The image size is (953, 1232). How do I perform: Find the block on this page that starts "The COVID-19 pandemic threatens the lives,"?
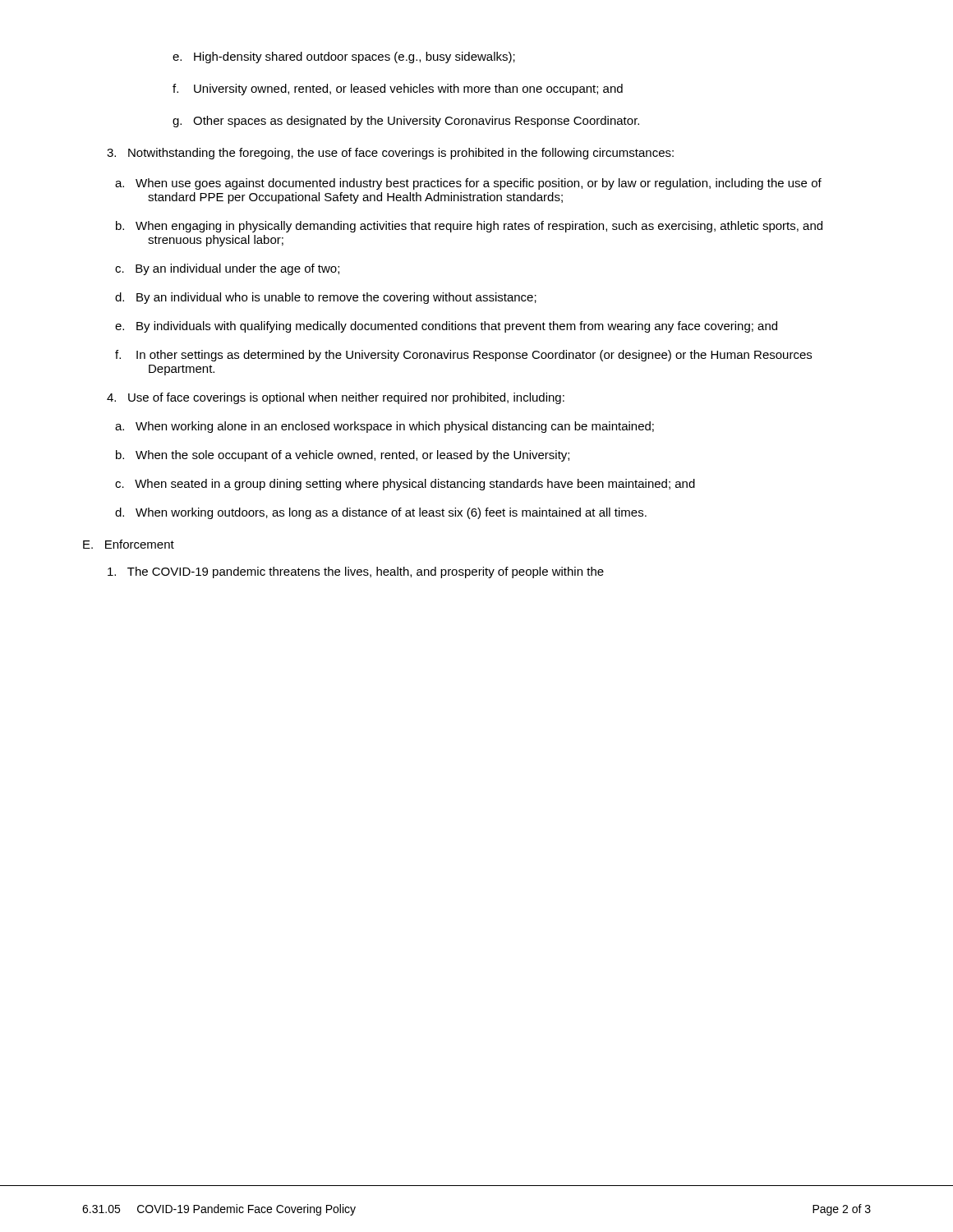355,571
